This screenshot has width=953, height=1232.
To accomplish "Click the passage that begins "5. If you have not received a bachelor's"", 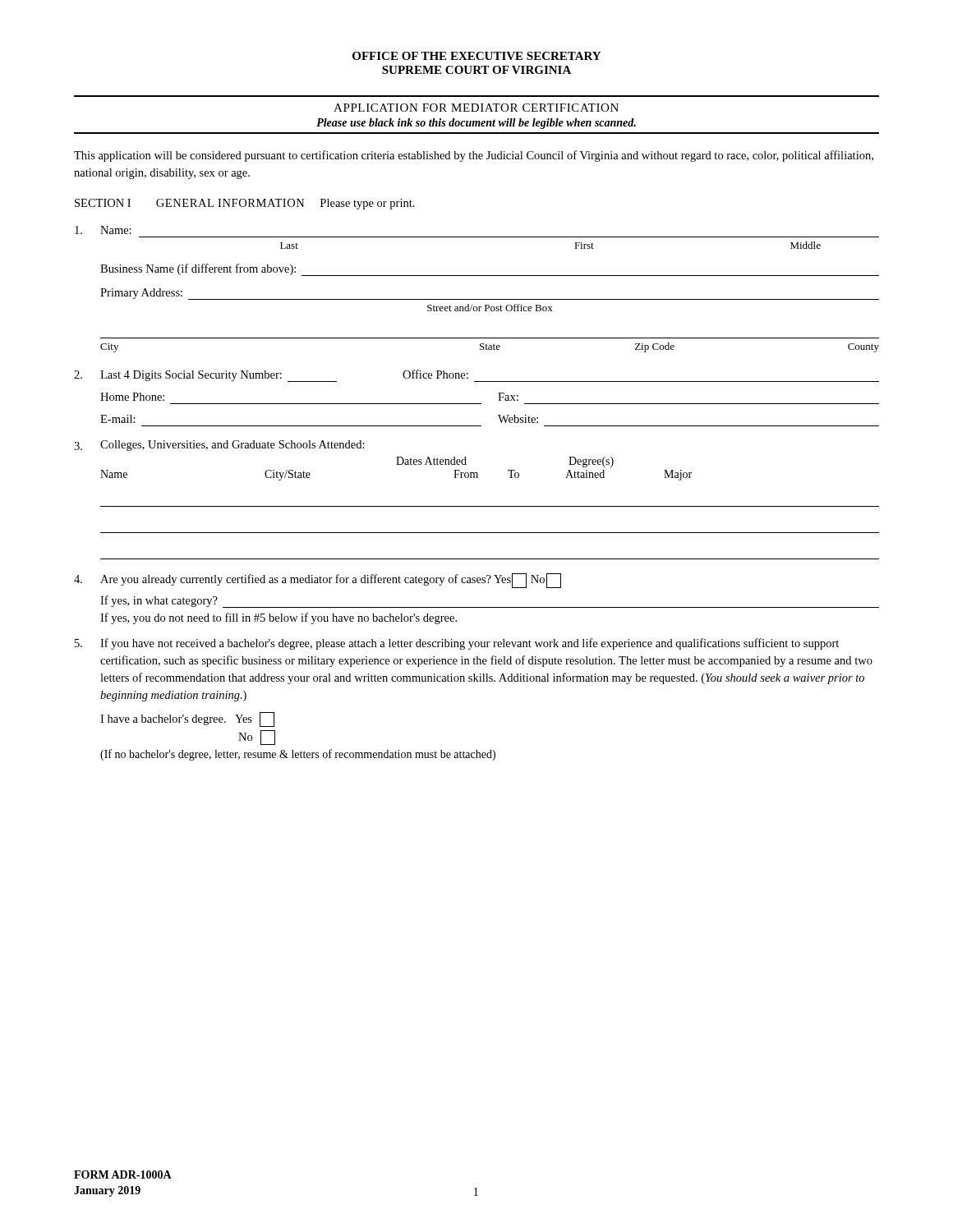I will click(x=457, y=644).
